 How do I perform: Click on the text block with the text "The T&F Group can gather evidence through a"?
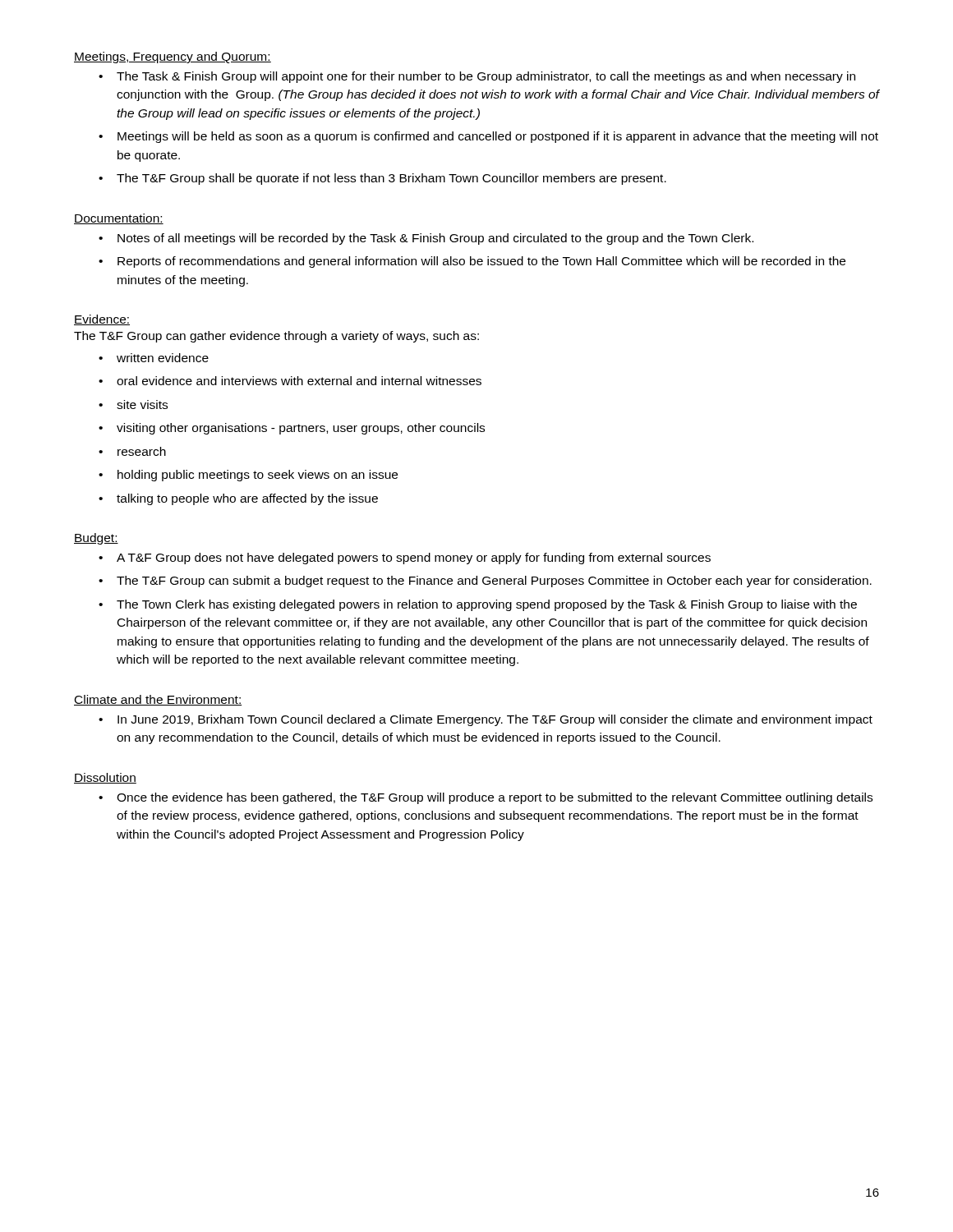click(277, 336)
